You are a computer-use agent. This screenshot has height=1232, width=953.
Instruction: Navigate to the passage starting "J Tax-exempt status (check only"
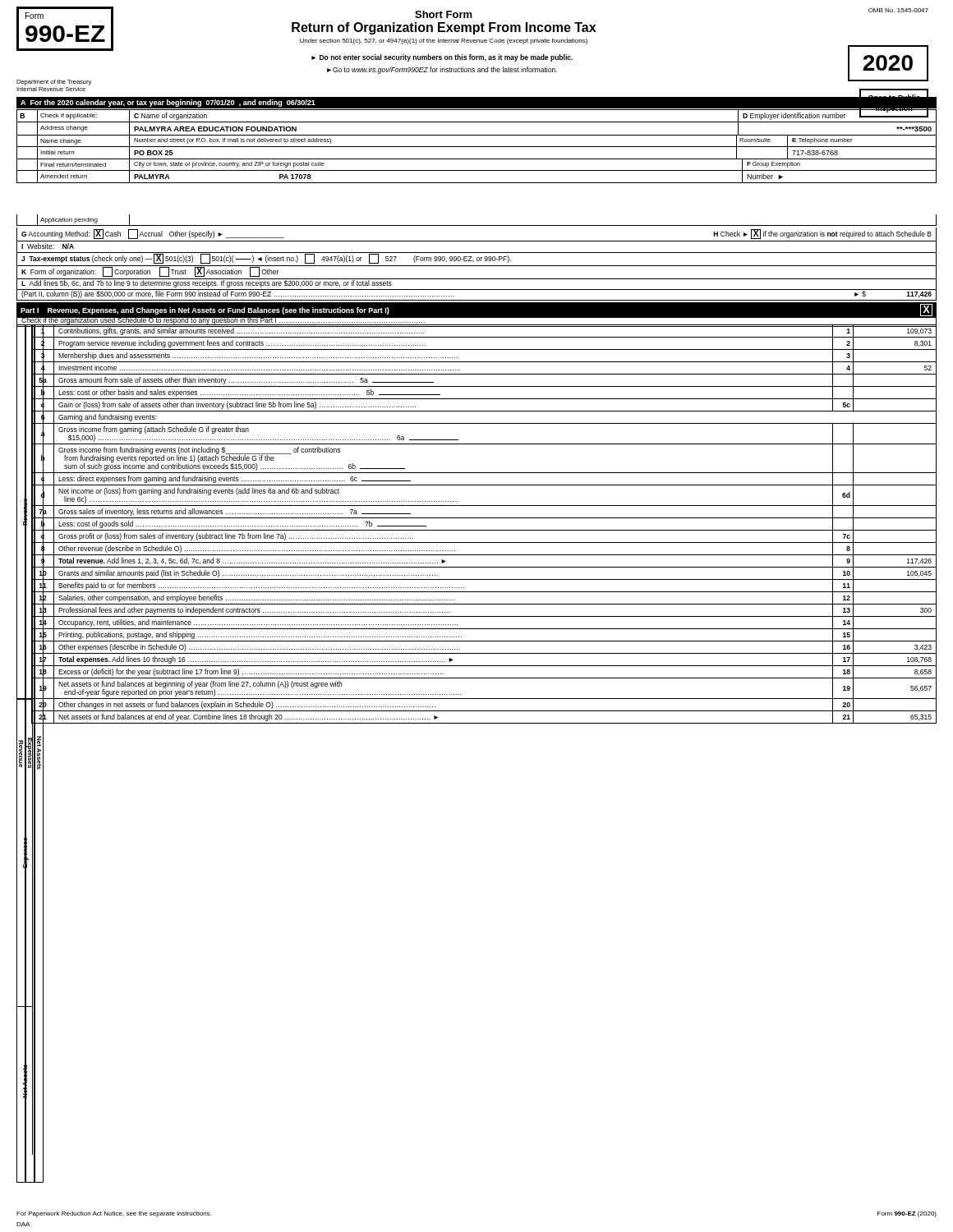[266, 259]
